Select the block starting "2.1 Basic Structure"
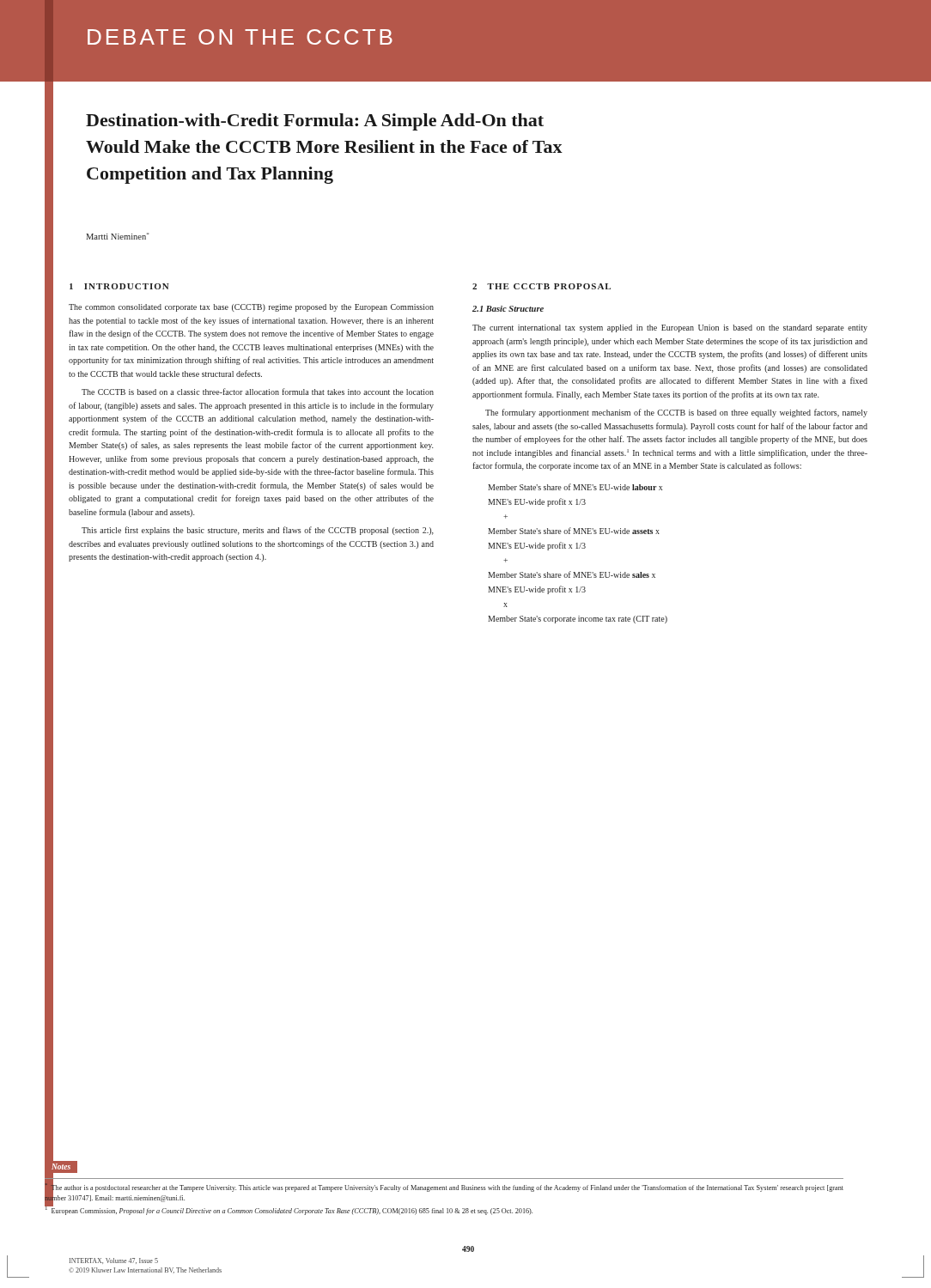The height and width of the screenshot is (1288, 931). [508, 309]
